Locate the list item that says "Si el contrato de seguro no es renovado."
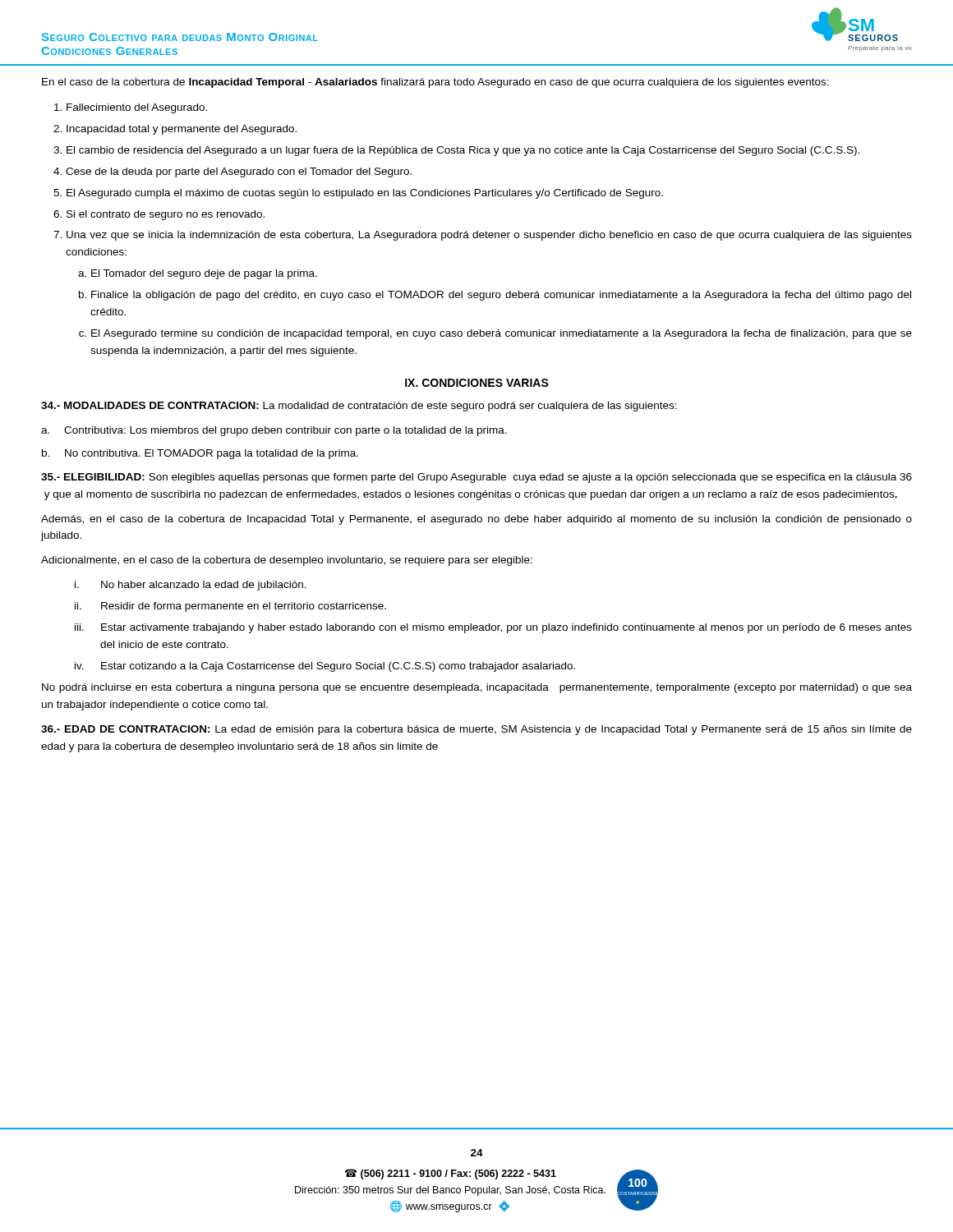 pos(166,215)
